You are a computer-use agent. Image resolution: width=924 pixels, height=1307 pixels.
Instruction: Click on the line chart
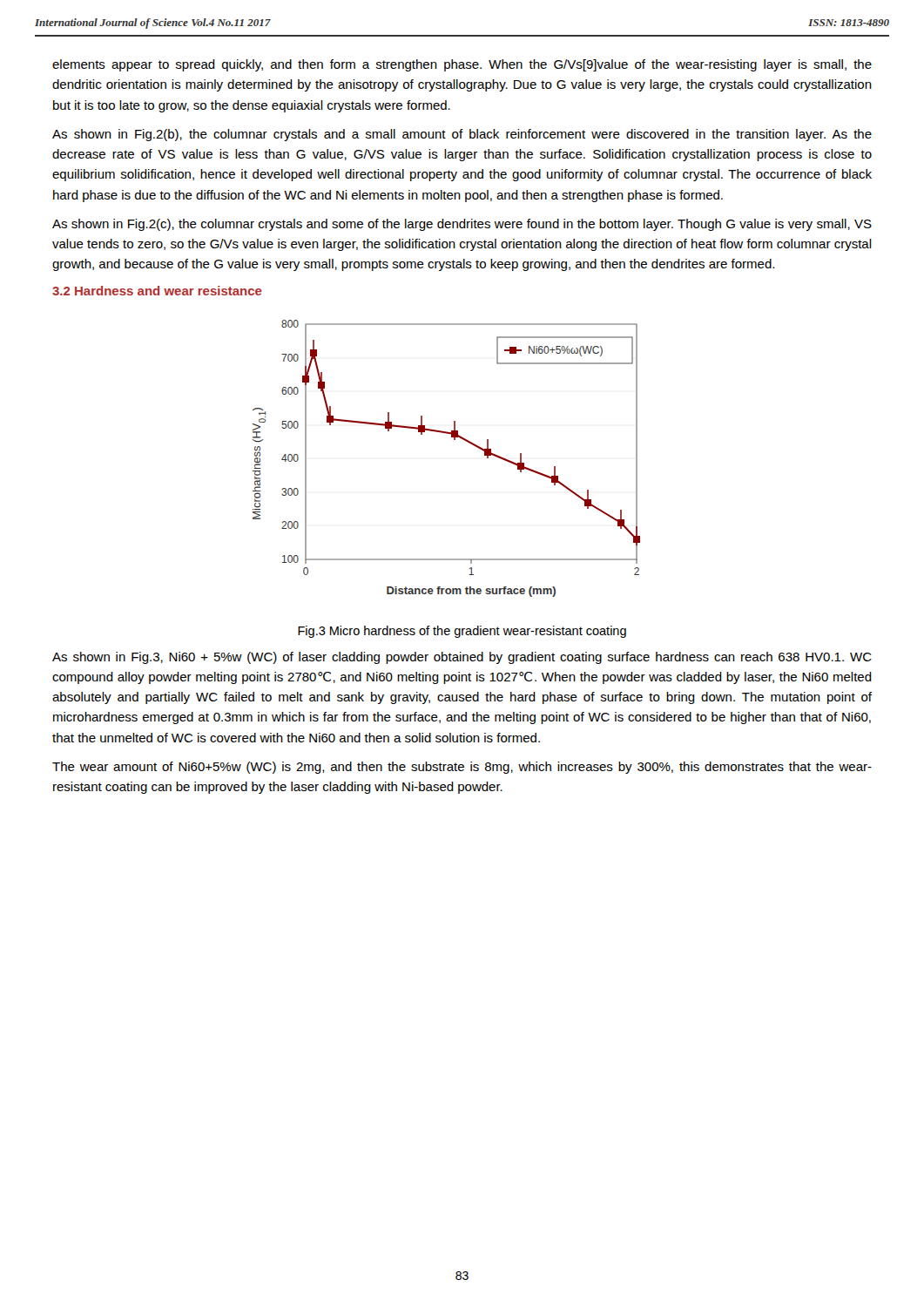pos(462,463)
